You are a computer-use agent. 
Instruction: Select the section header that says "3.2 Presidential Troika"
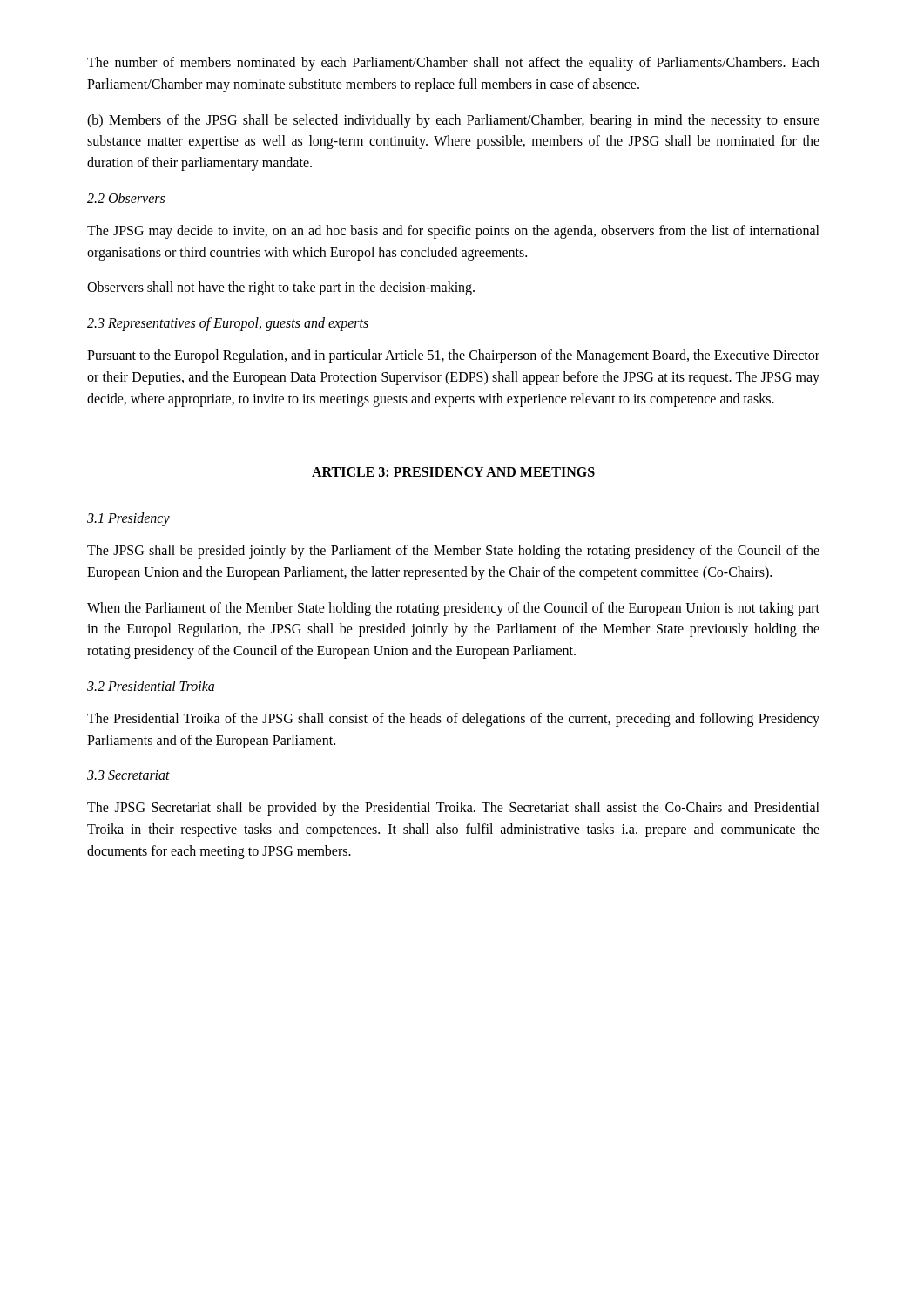151,686
